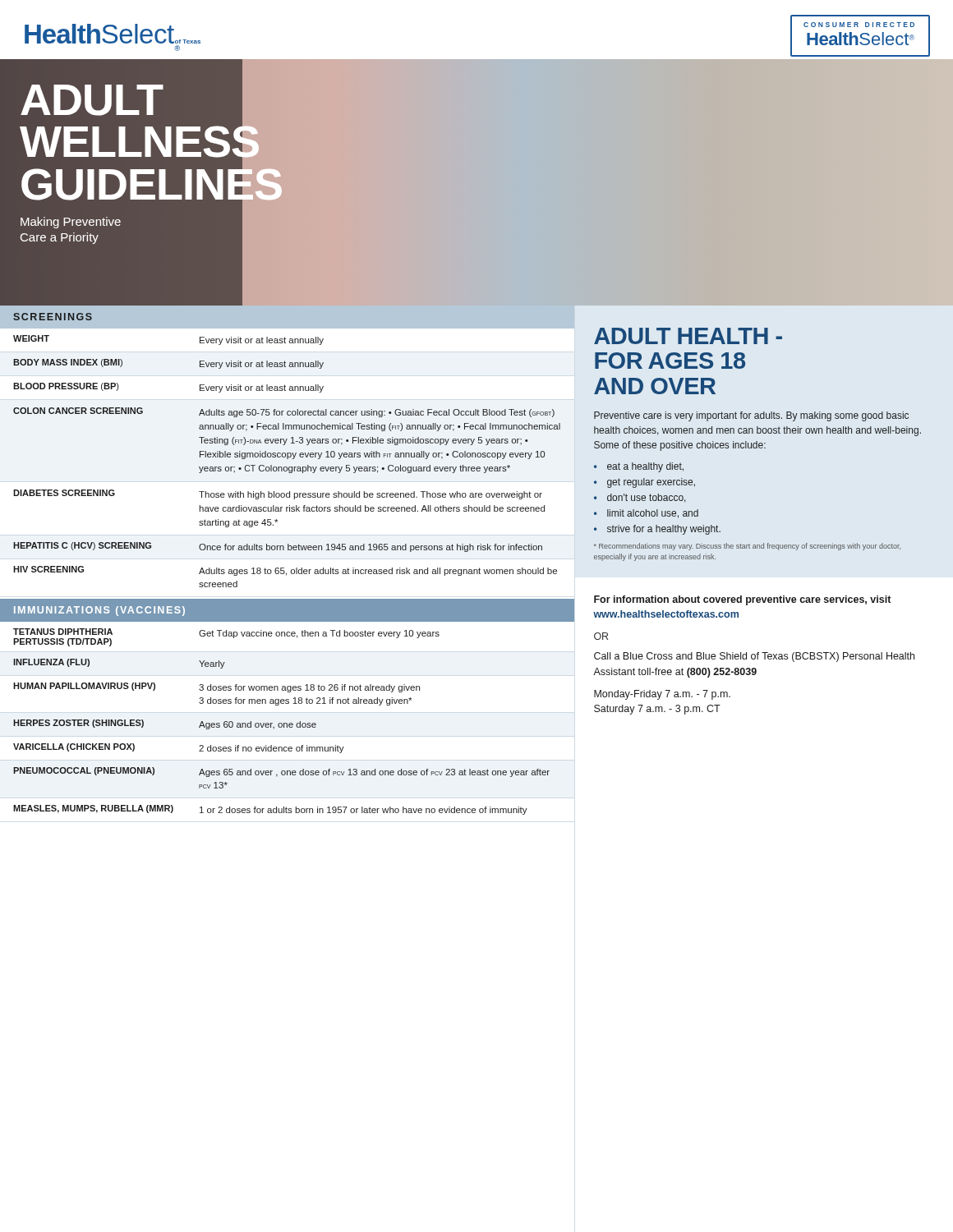Select the list item that says "• don't use"
The height and width of the screenshot is (1232, 953).
click(x=640, y=498)
